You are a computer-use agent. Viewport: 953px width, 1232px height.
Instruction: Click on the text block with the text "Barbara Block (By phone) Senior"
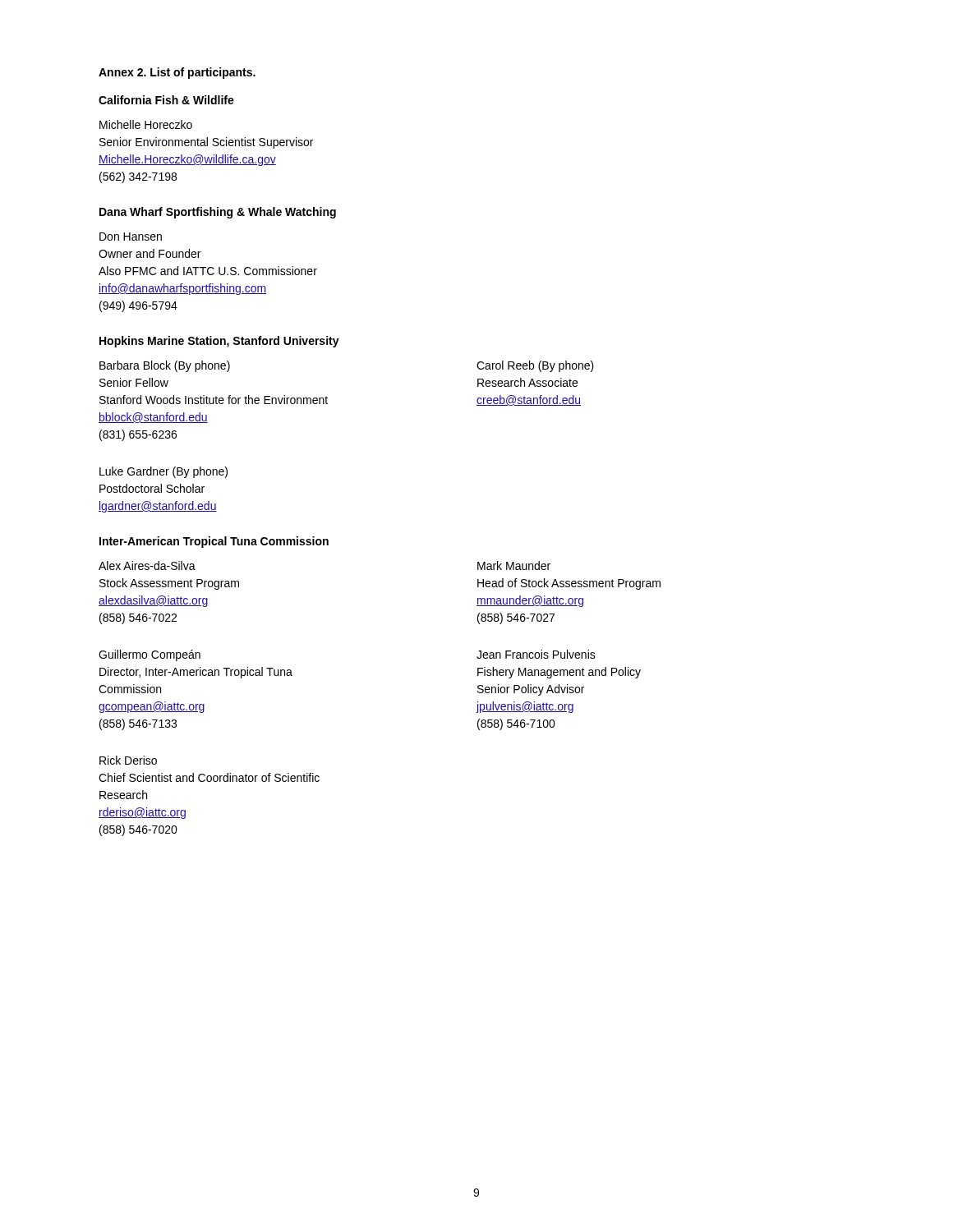(x=213, y=400)
